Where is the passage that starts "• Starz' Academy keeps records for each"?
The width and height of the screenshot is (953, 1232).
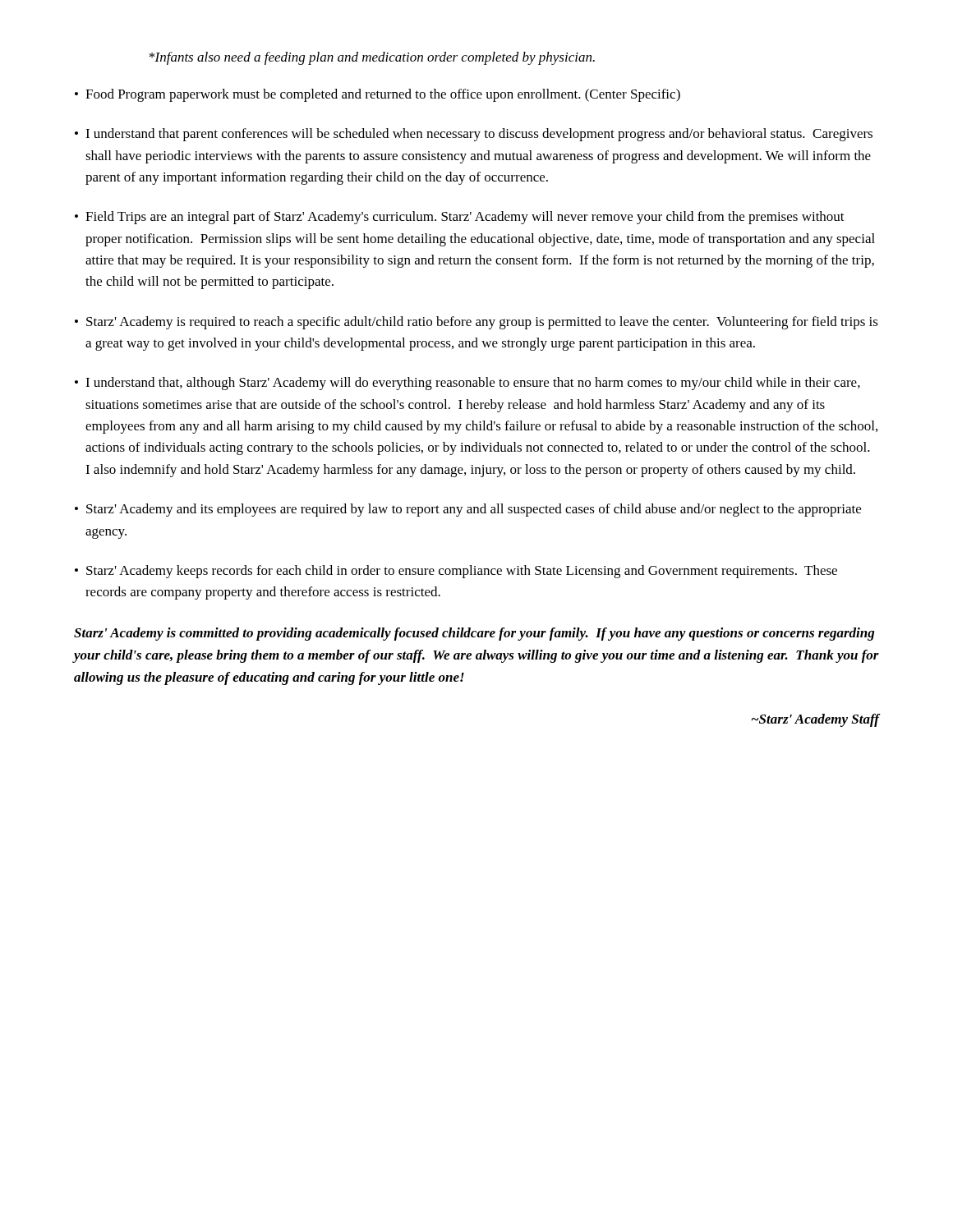(476, 582)
